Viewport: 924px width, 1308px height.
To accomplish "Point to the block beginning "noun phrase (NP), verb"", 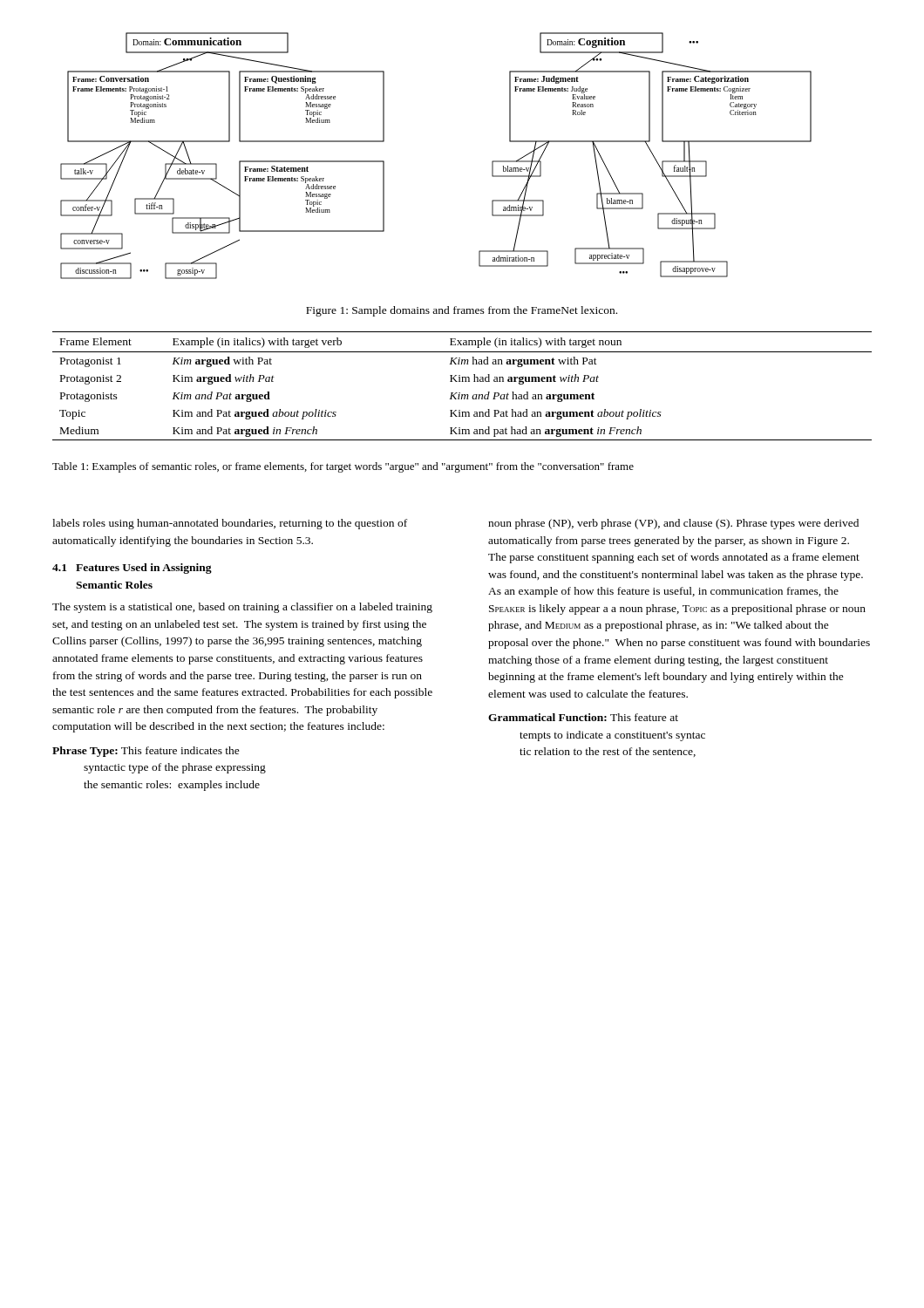I will 680,608.
